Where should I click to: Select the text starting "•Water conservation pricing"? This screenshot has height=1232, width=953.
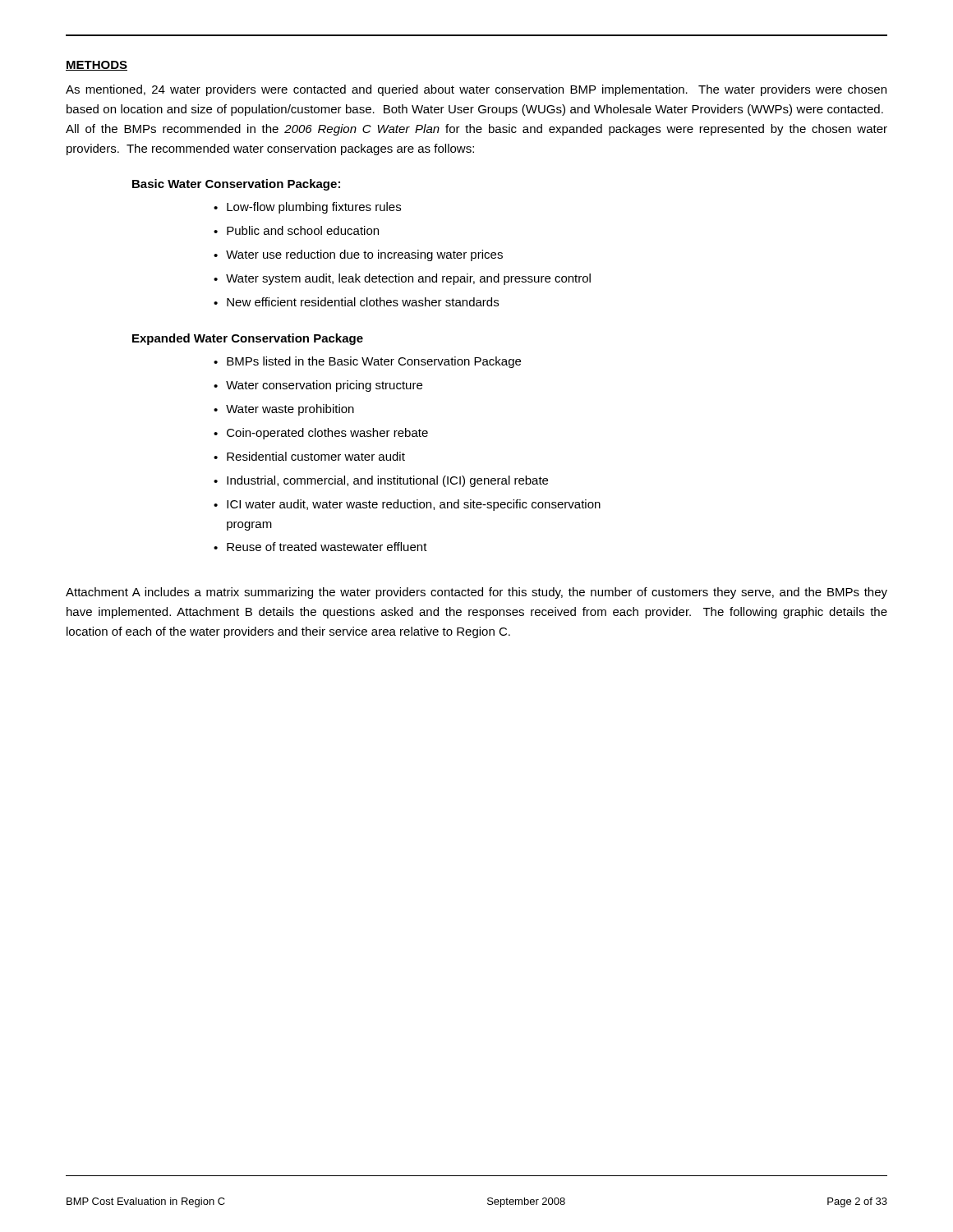pos(318,386)
